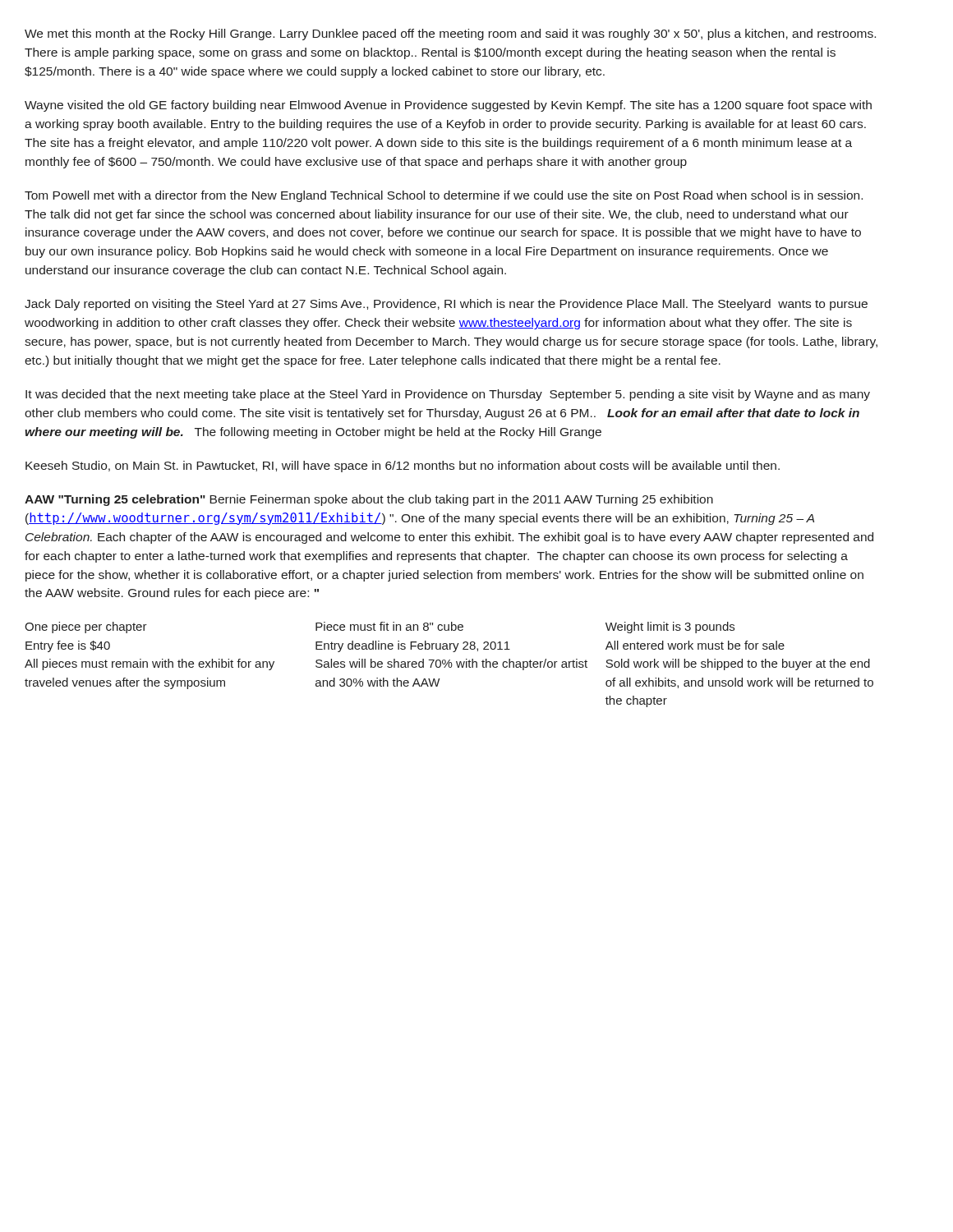Locate the passage starting "It was decided that the next meeting take"

tap(447, 413)
